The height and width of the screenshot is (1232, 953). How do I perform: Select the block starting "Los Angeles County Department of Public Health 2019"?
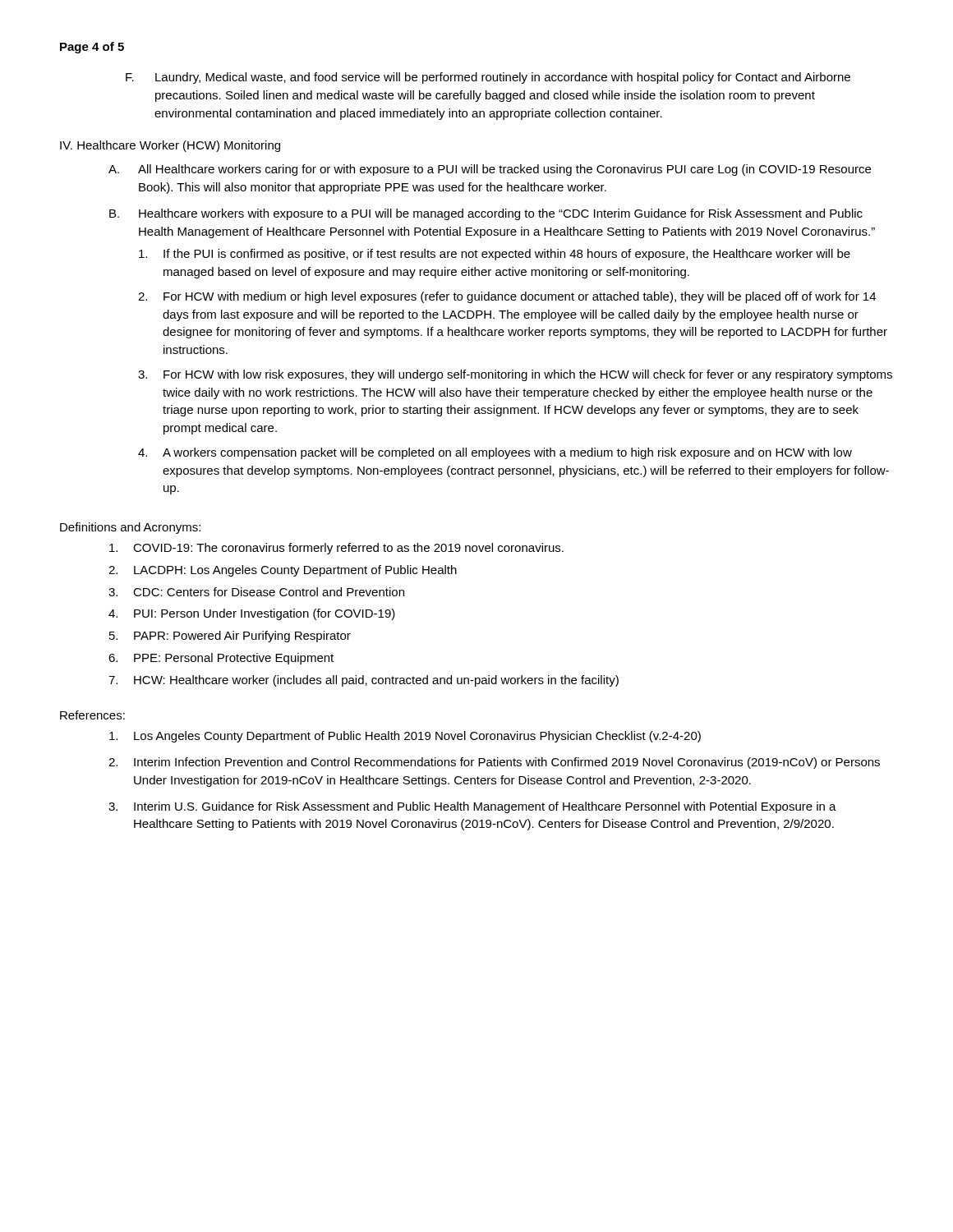405,736
